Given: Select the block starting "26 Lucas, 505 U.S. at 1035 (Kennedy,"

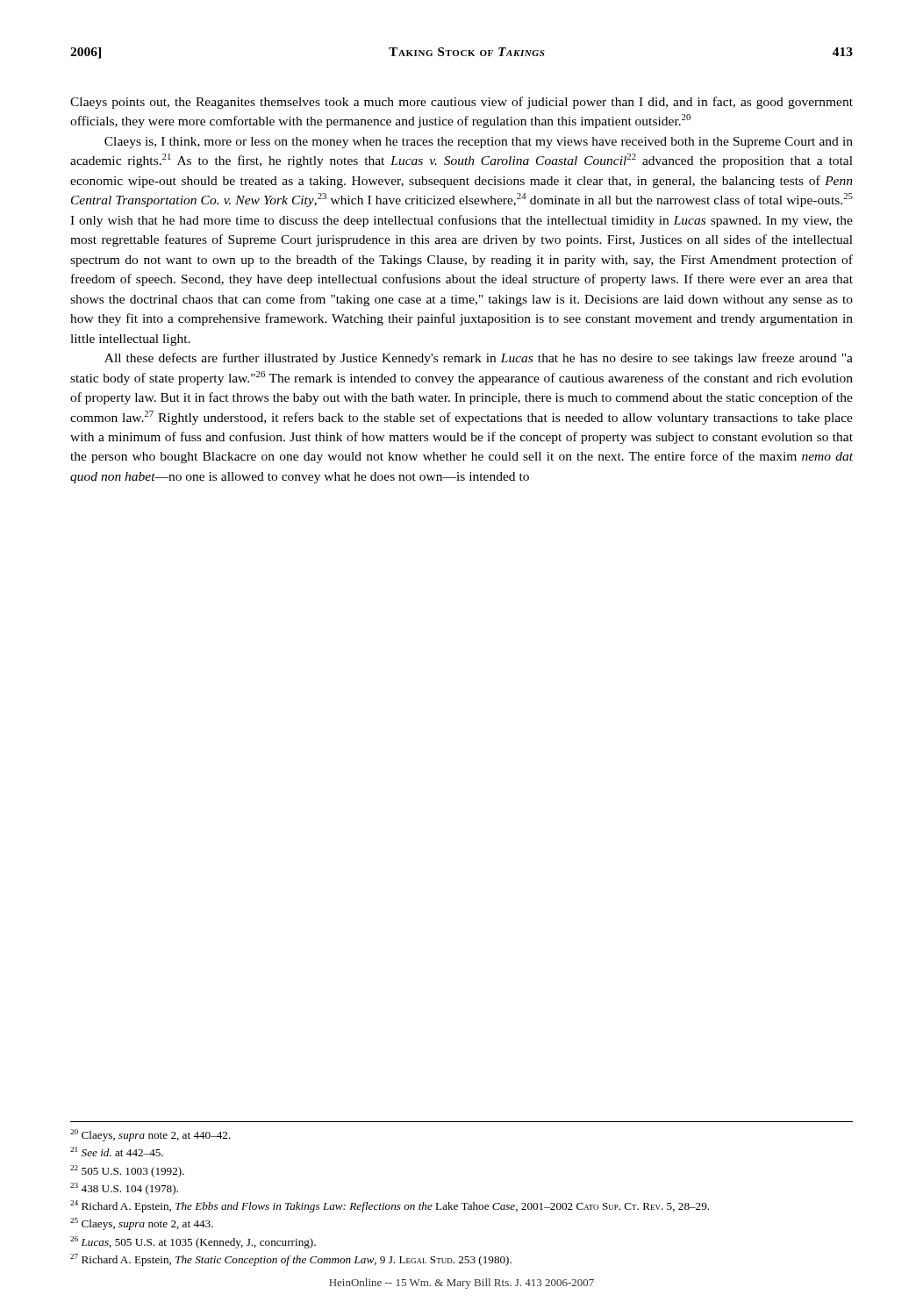Looking at the screenshot, I should [193, 1241].
